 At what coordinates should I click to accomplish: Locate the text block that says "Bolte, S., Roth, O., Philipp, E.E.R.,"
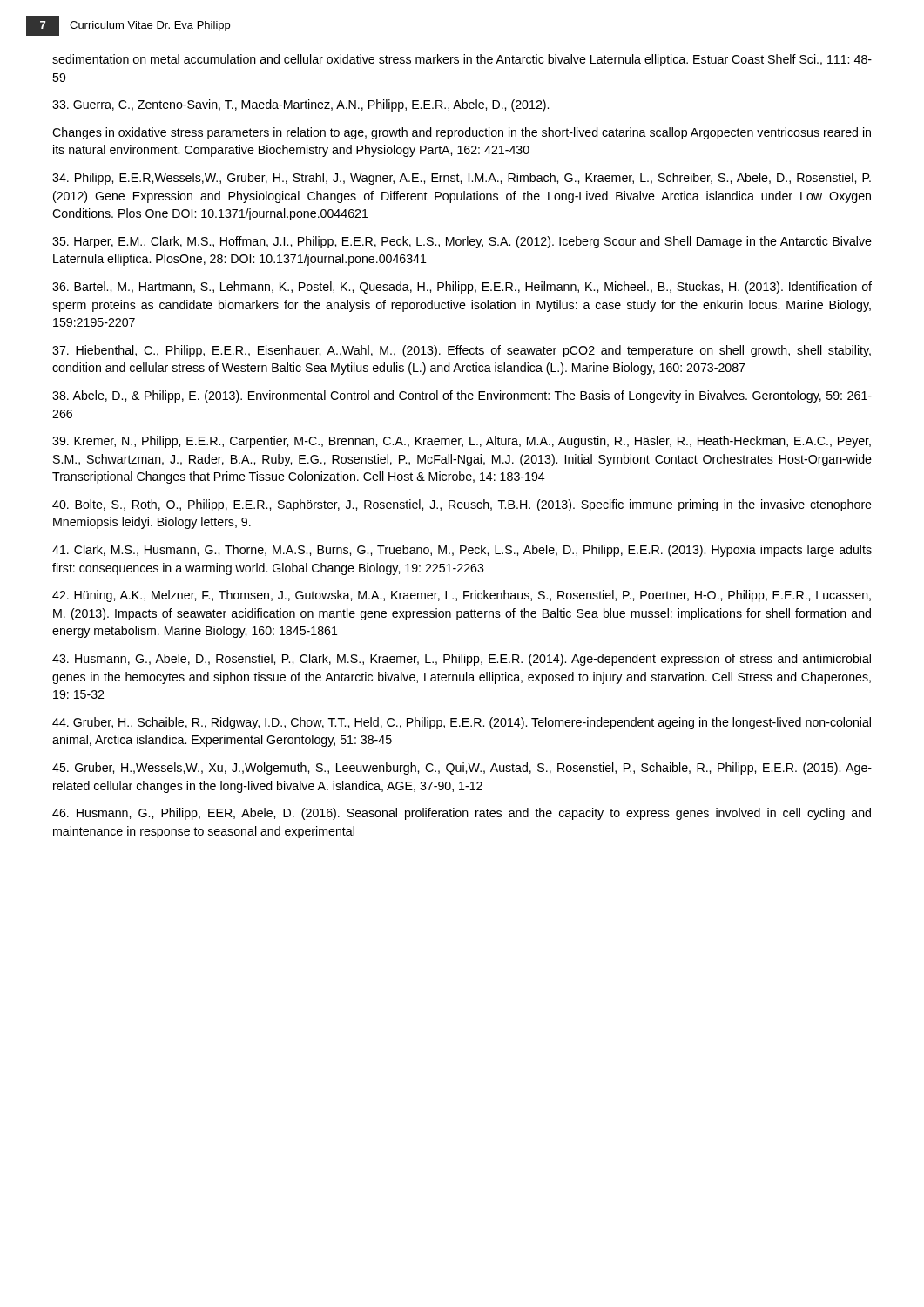[462, 513]
